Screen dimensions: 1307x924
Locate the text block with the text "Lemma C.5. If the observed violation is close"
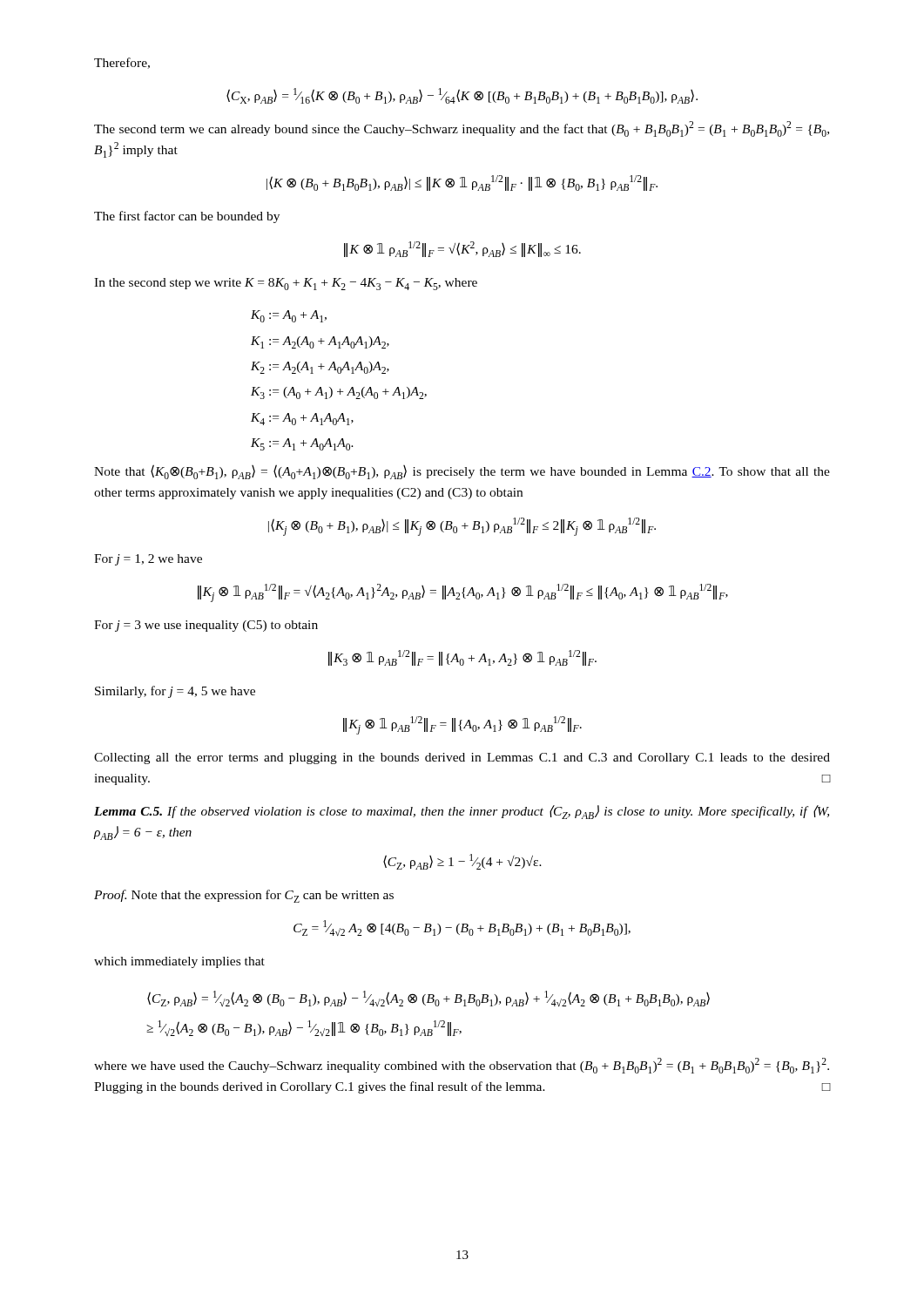point(462,823)
